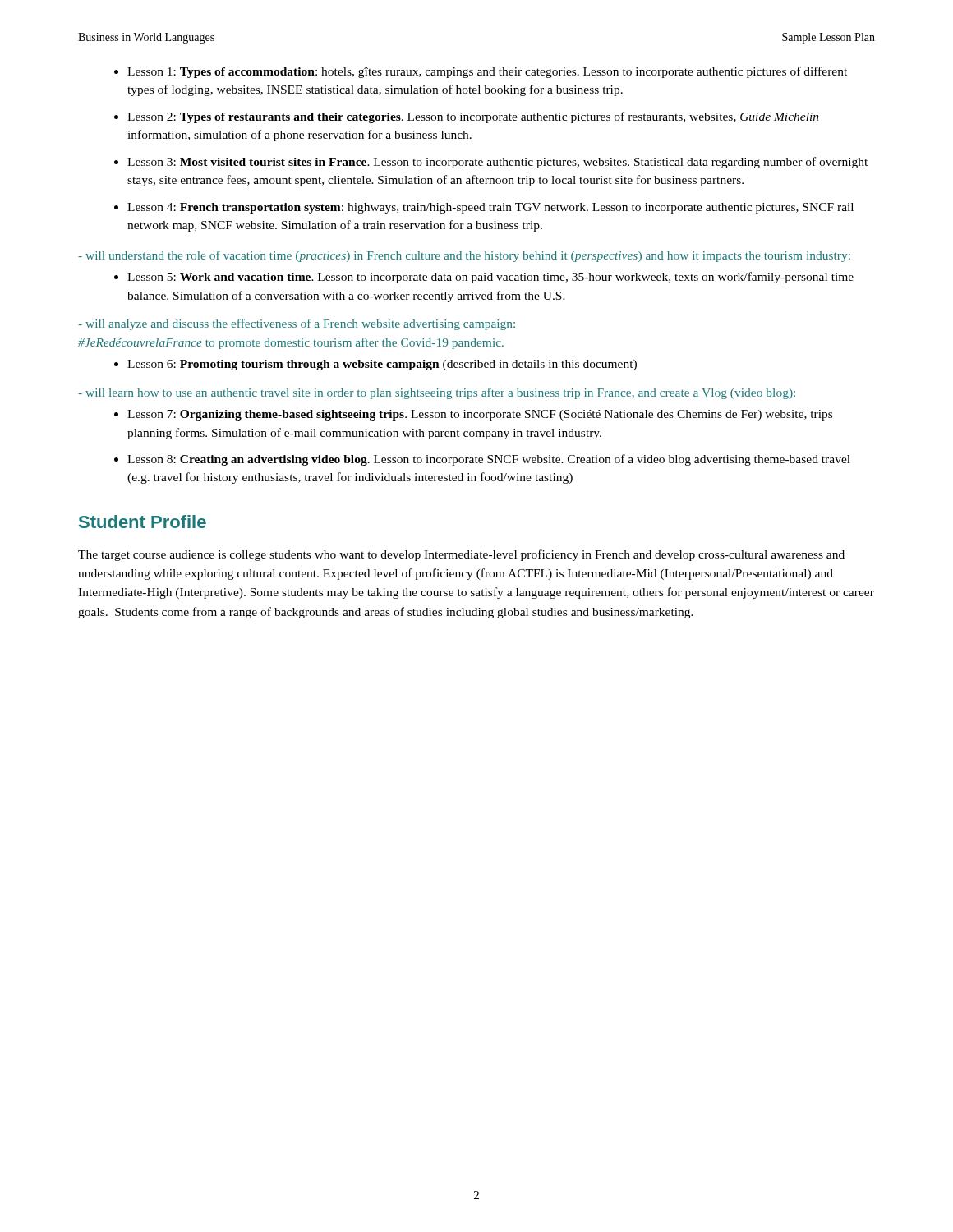Find the block starting "Lesson 4: French transportation"

491,216
